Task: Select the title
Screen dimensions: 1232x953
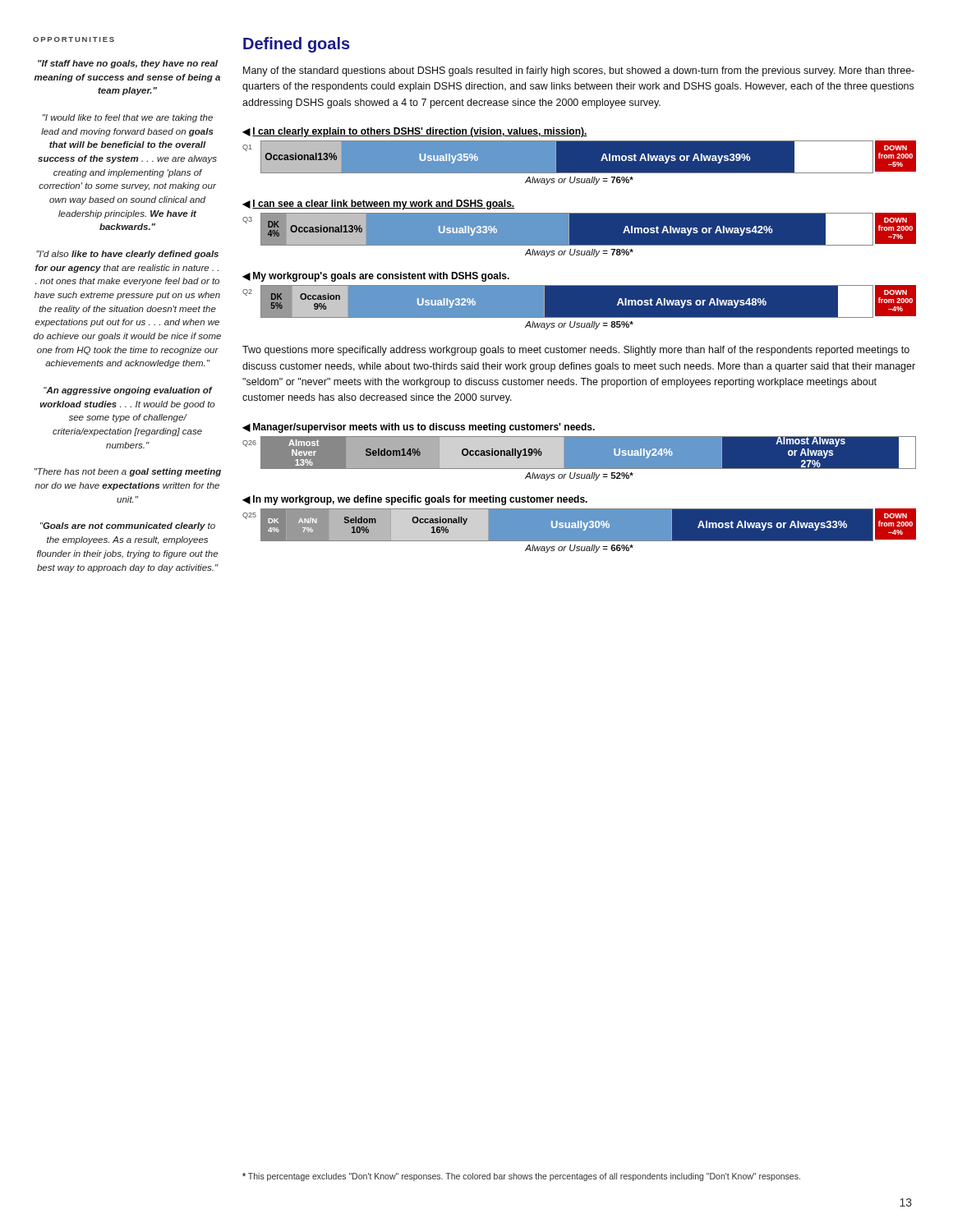Action: tap(296, 44)
